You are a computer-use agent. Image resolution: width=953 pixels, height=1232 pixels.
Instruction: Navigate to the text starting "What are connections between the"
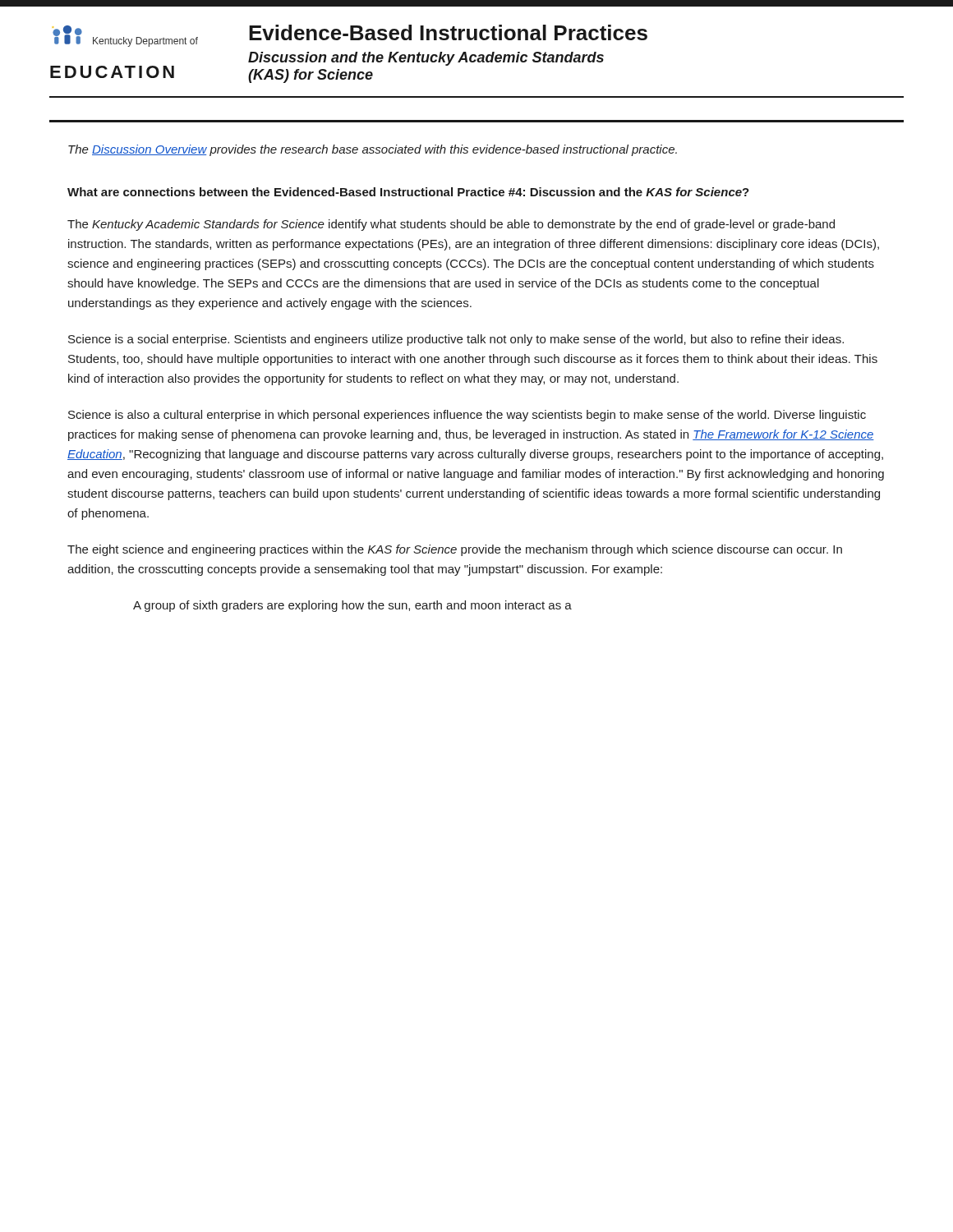[408, 192]
